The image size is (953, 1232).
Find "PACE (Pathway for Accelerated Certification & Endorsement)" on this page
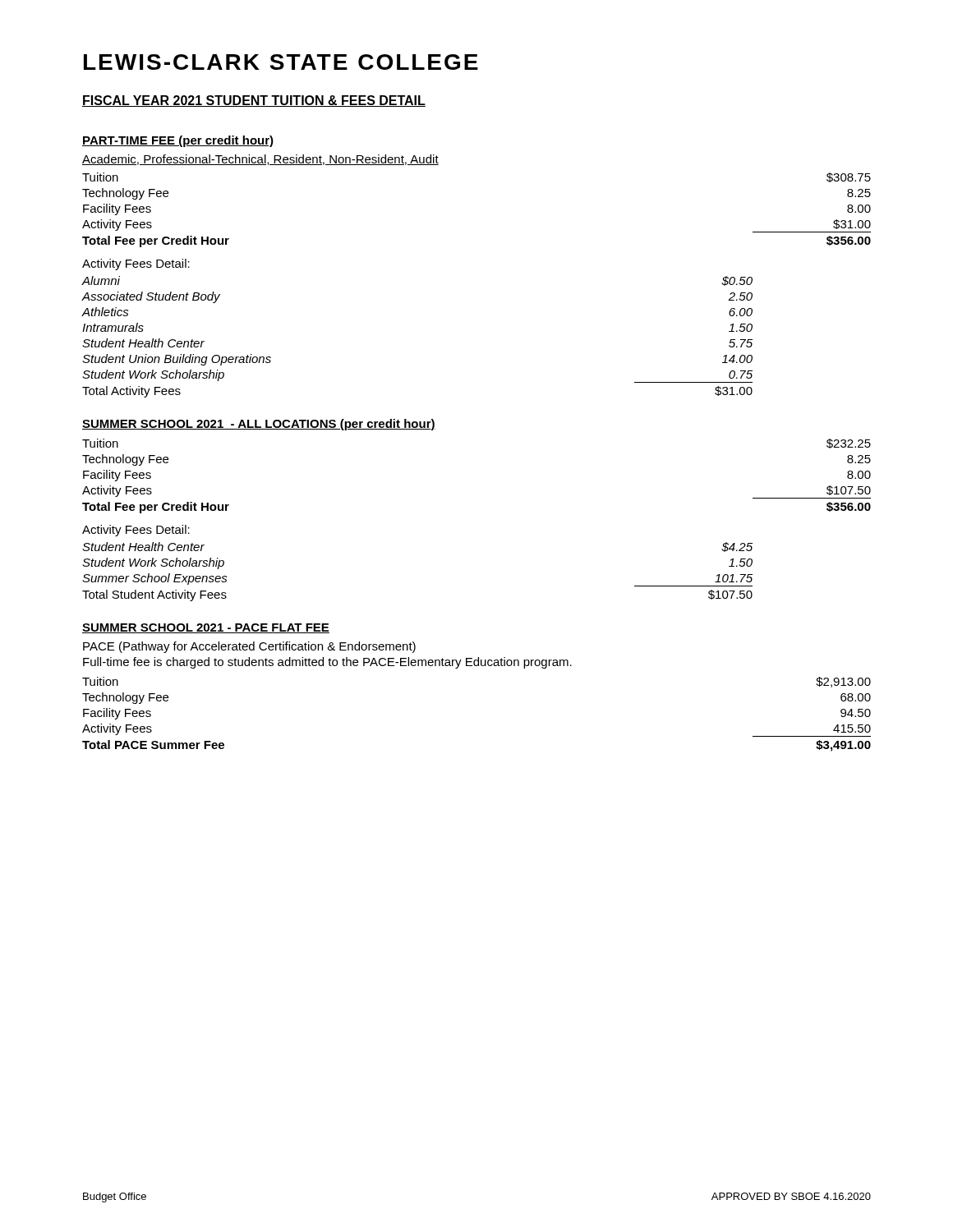click(249, 646)
